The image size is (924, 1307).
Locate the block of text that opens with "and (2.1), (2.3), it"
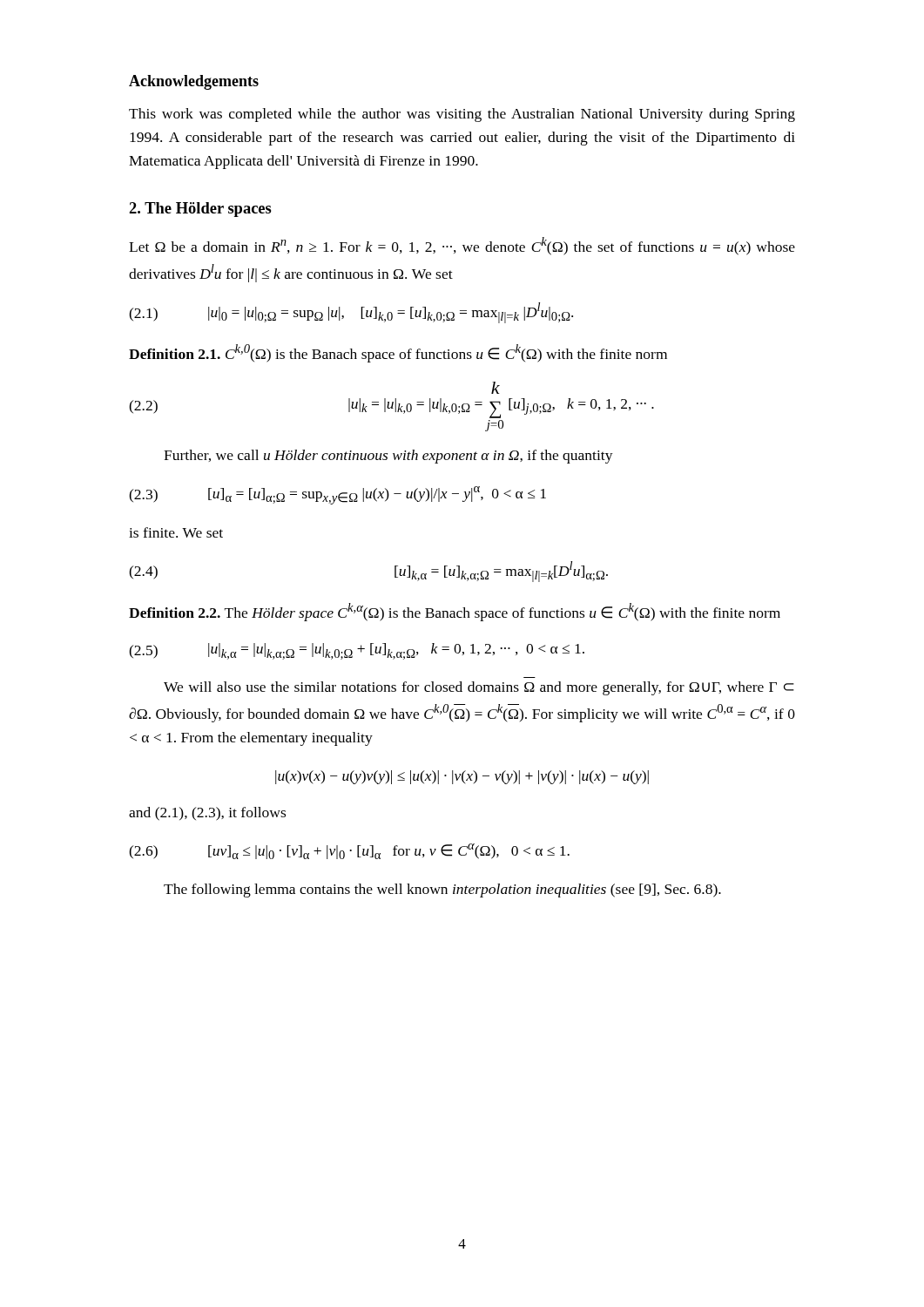[208, 812]
